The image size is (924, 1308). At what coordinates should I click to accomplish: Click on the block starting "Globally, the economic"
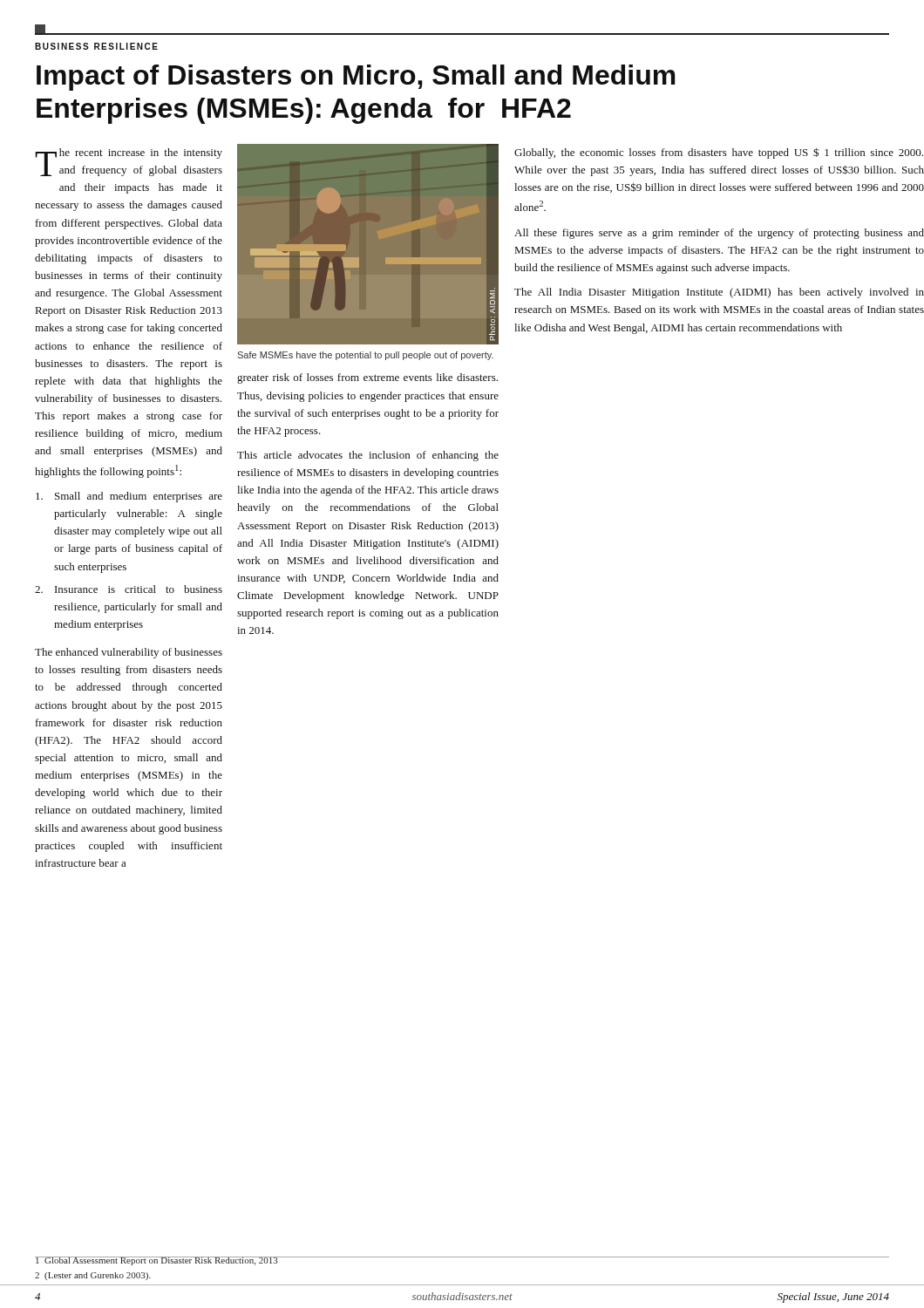coord(719,240)
